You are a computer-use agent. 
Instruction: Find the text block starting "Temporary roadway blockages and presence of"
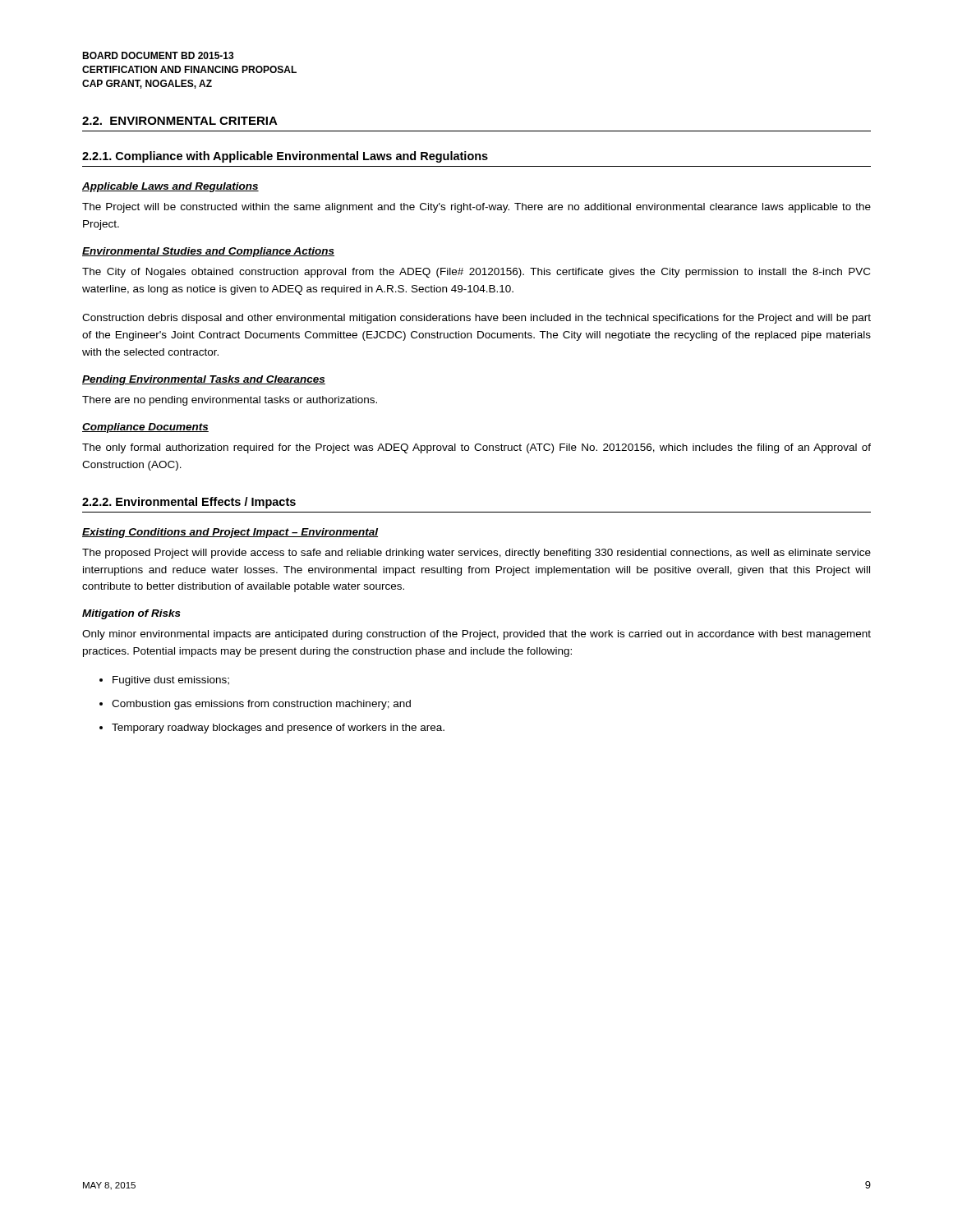click(272, 729)
